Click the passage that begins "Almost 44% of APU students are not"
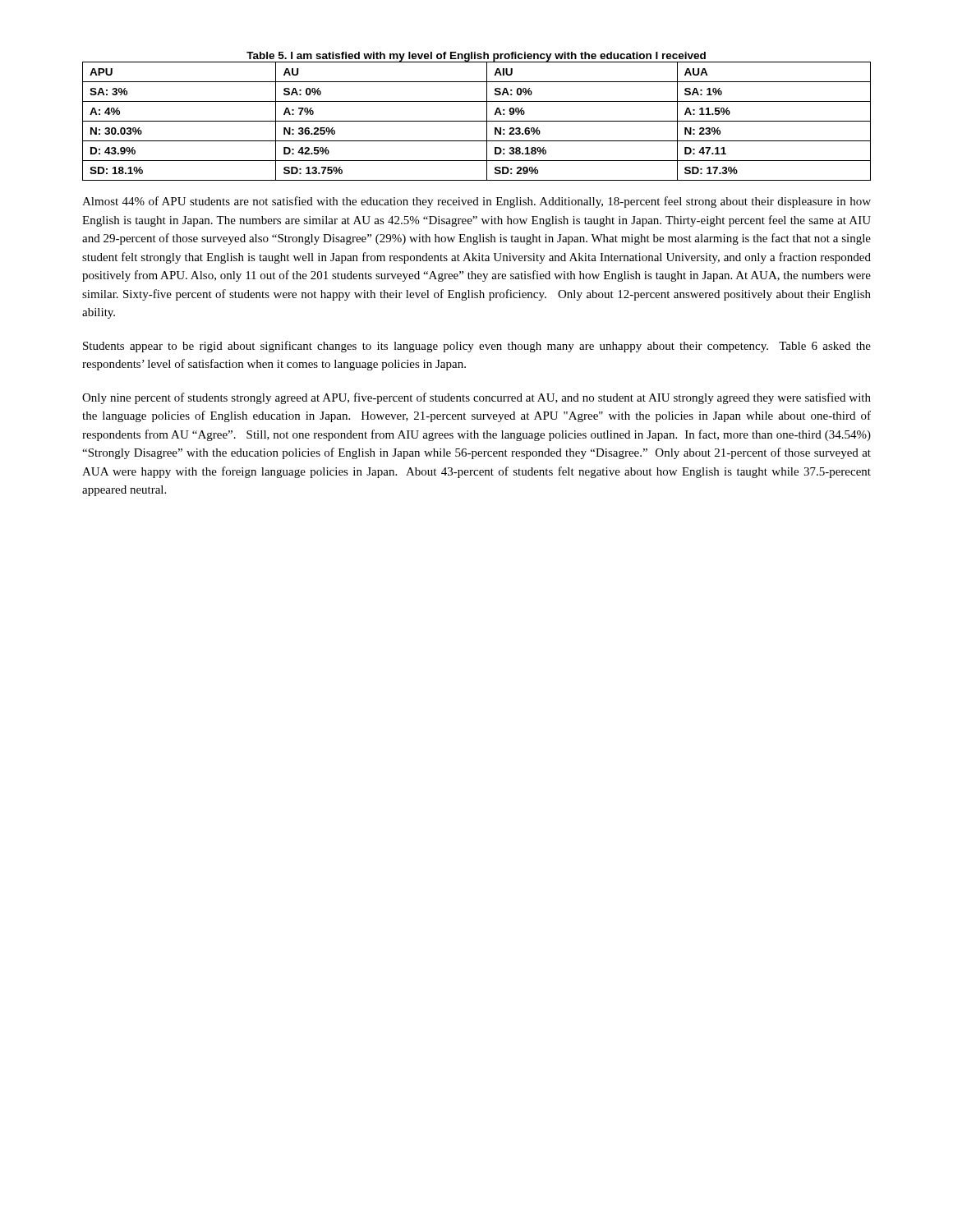 pyautogui.click(x=476, y=257)
